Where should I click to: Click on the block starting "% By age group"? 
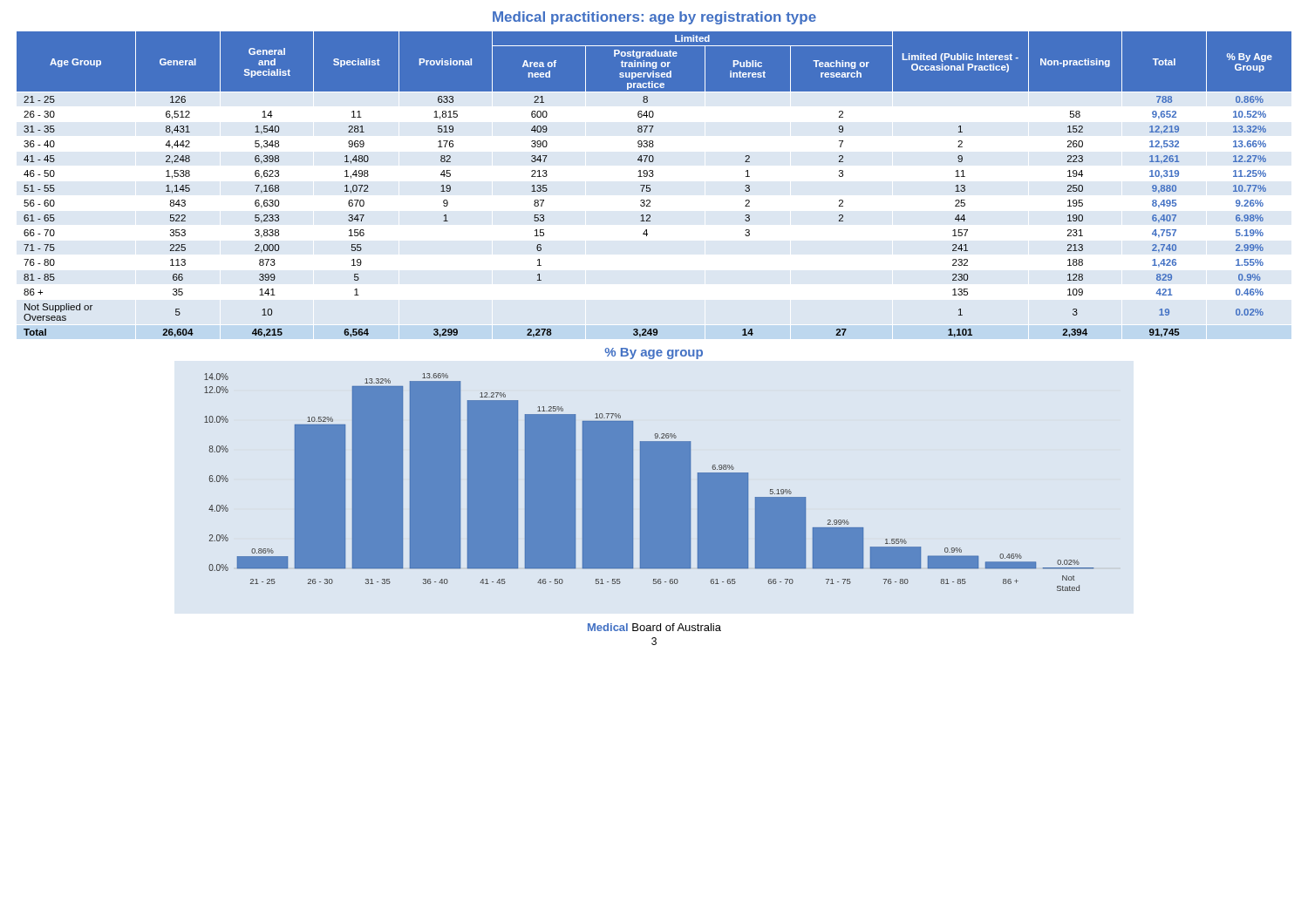654,352
